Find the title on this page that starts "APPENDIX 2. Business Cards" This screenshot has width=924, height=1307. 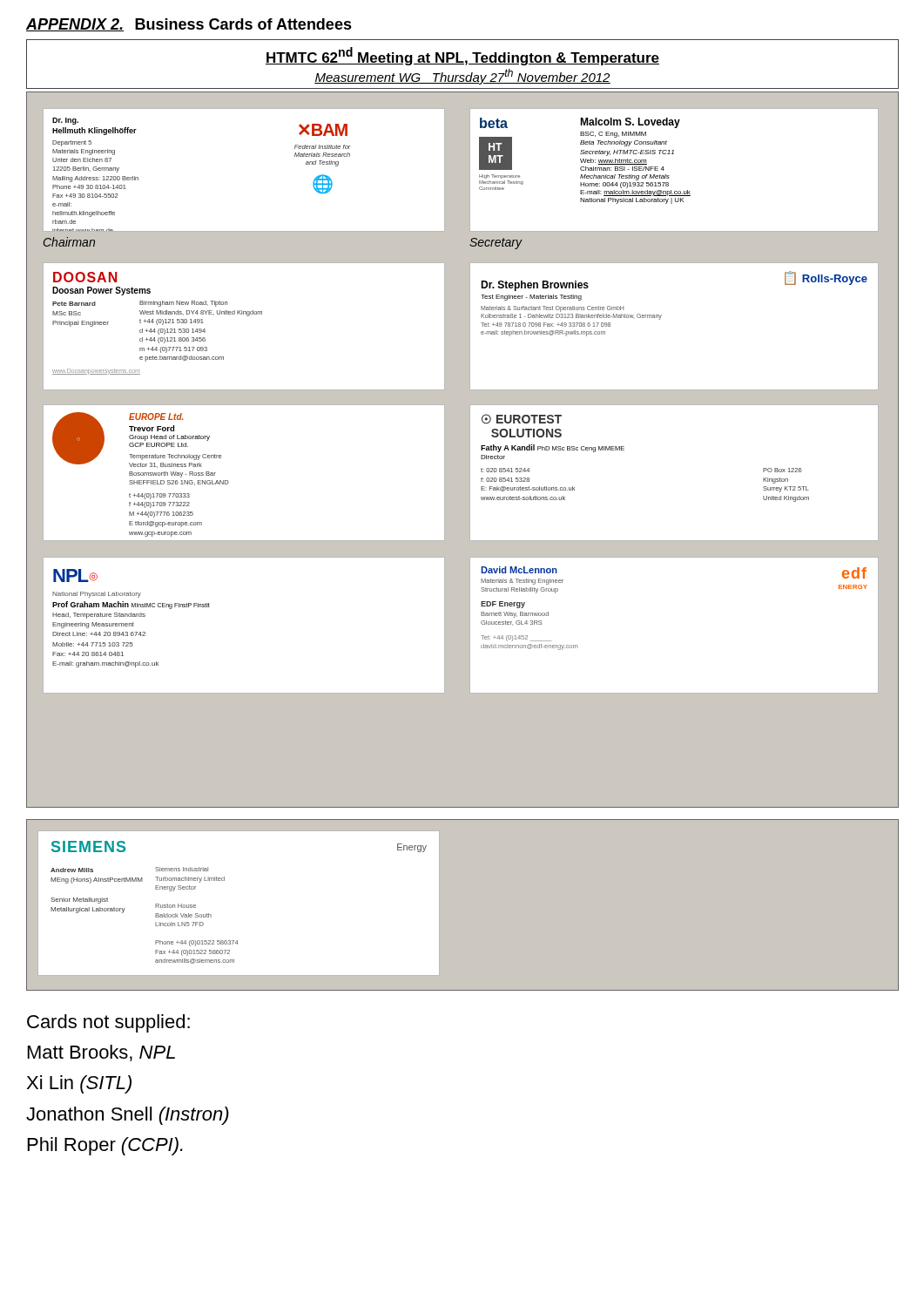pos(189,24)
